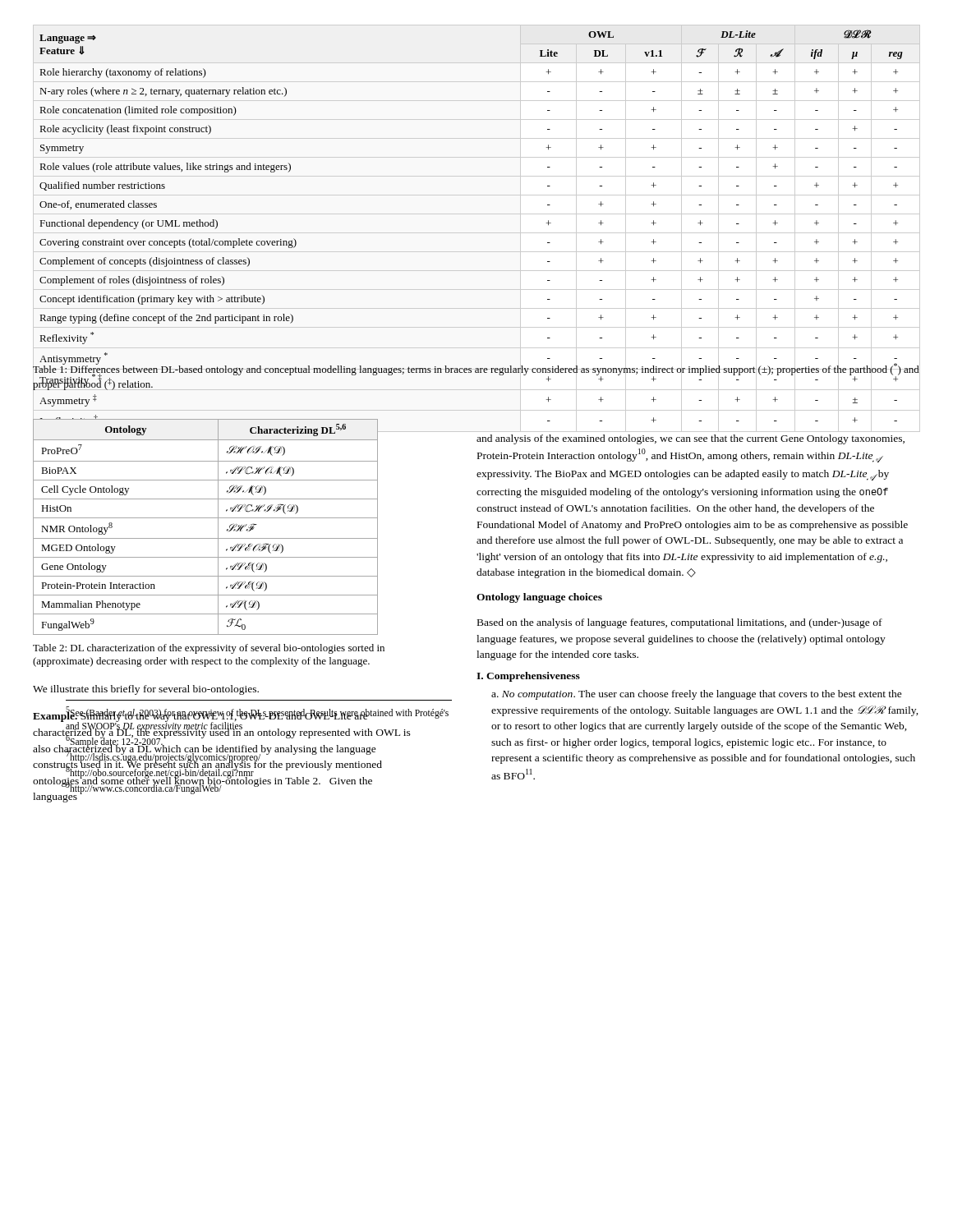Locate the block of text that opens with "We illustrate this briefly"
Viewport: 953px width, 1232px height.
(146, 689)
